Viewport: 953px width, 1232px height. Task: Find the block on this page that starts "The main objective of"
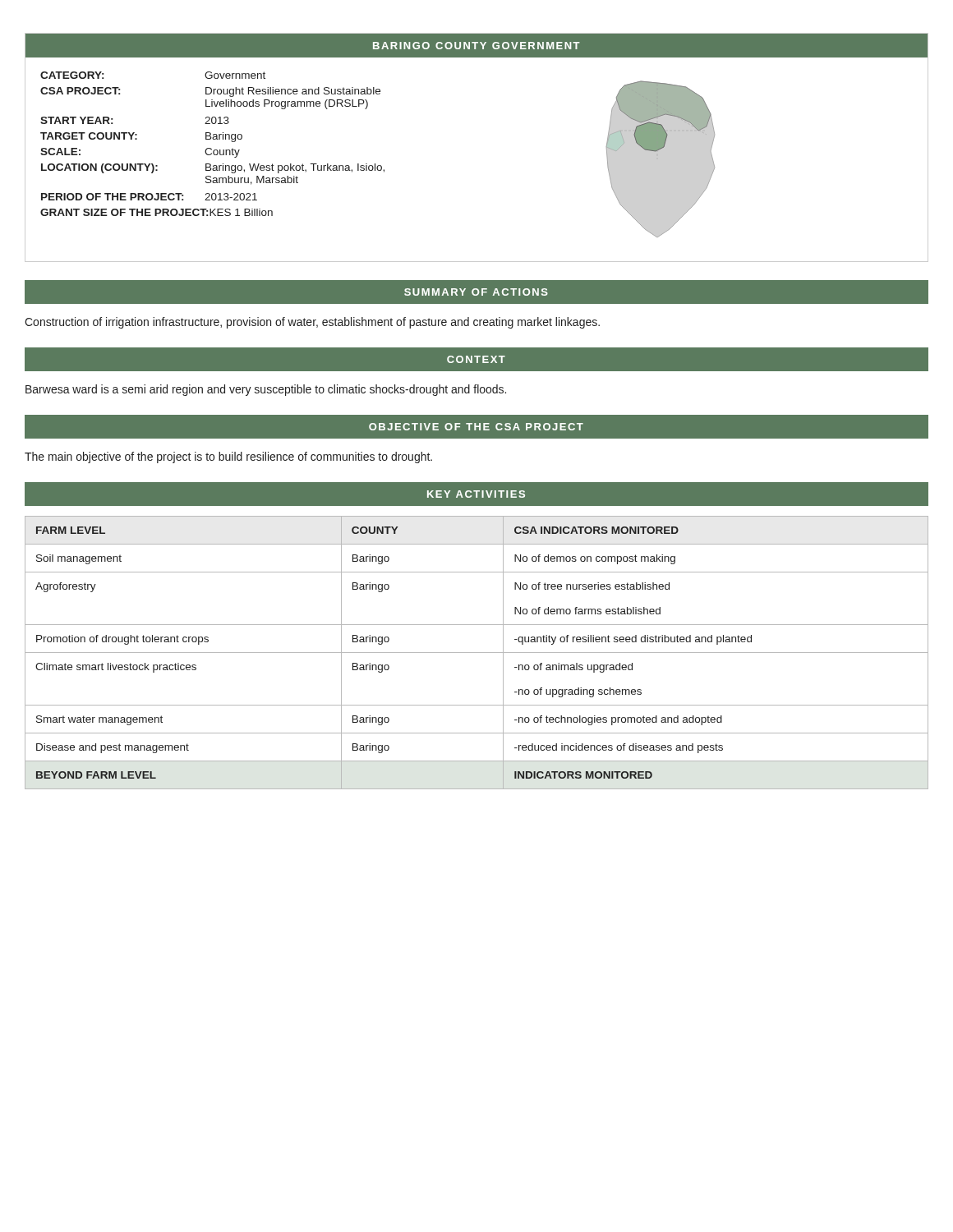[229, 457]
